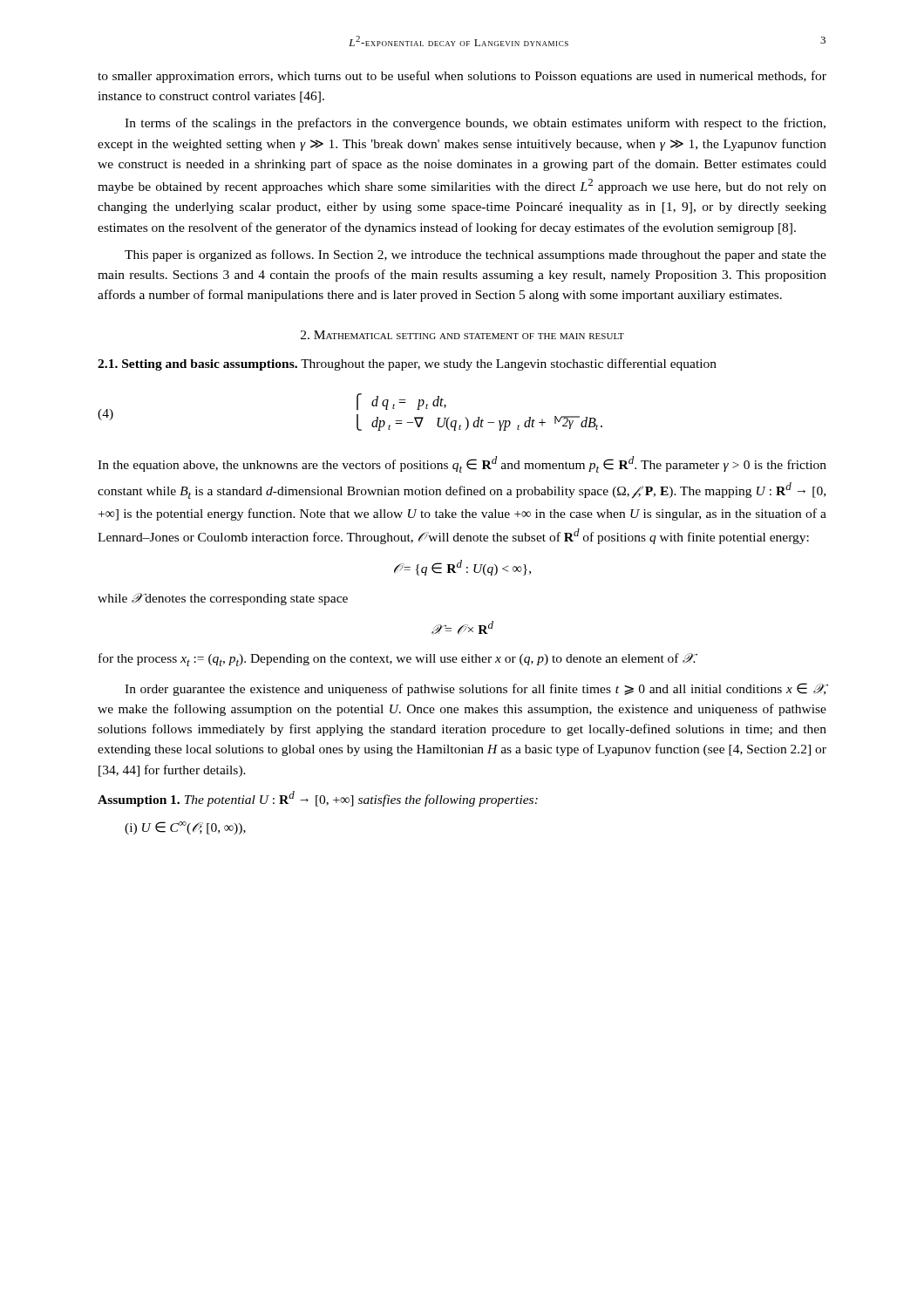The image size is (924, 1308).
Task: Click the passage that begins "1. Setting and basic assumptions. Throughout the"
Action: click(x=407, y=363)
